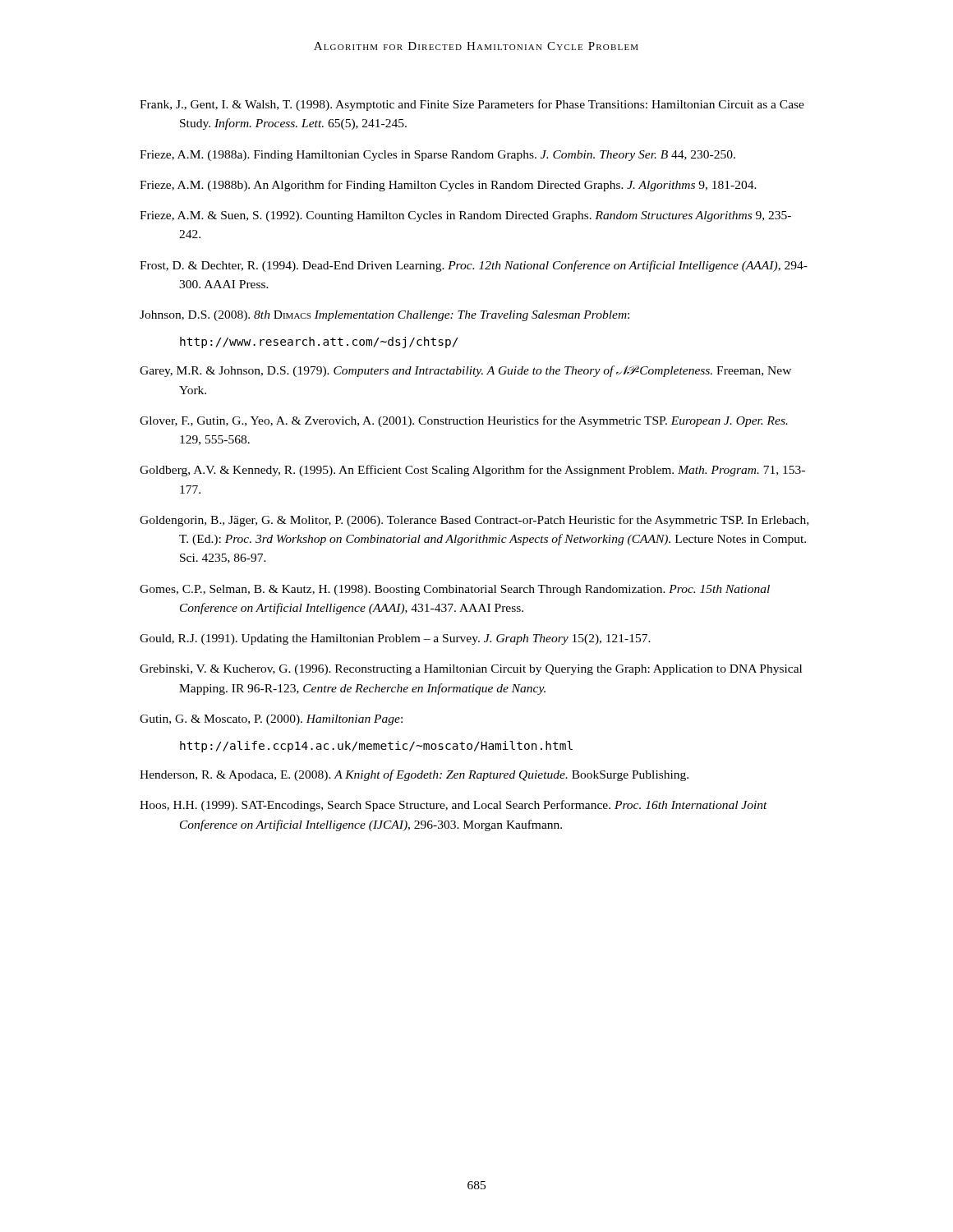Viewport: 953px width, 1232px height.
Task: Find the text block starting "Frost, D. & Dechter, R."
Action: coord(476,274)
